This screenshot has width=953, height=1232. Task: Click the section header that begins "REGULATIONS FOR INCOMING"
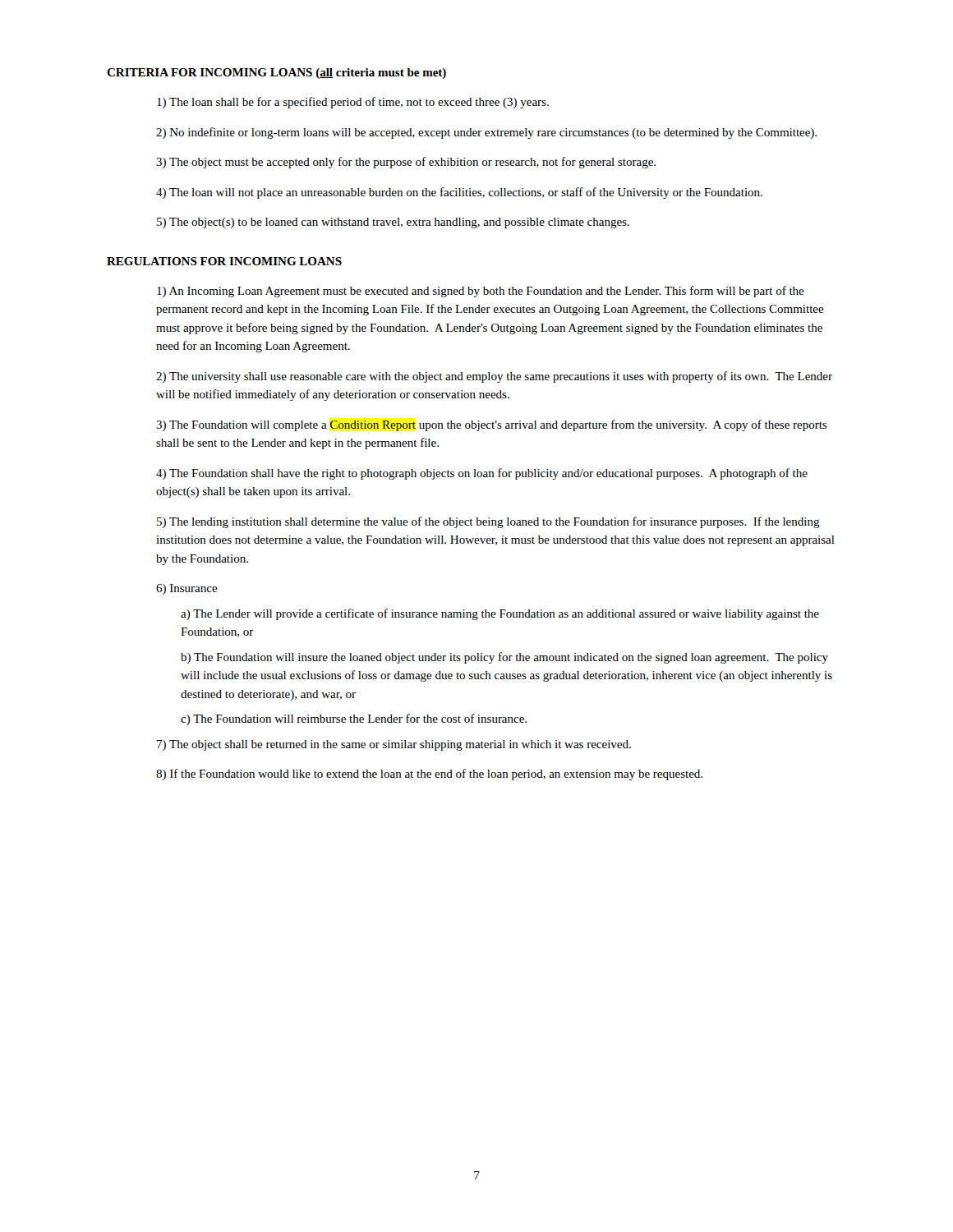[224, 261]
